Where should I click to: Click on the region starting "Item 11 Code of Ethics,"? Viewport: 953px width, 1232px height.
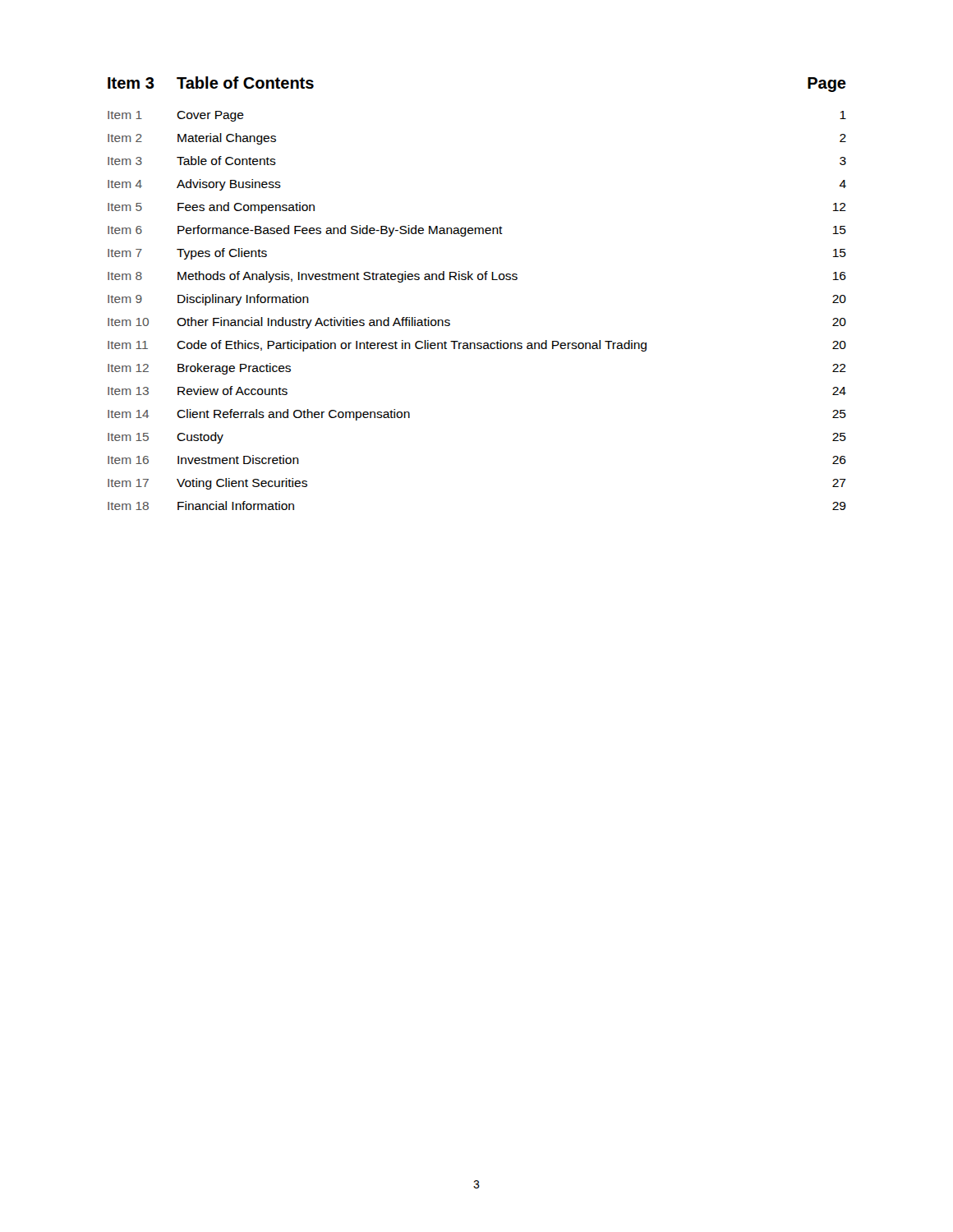tap(476, 345)
